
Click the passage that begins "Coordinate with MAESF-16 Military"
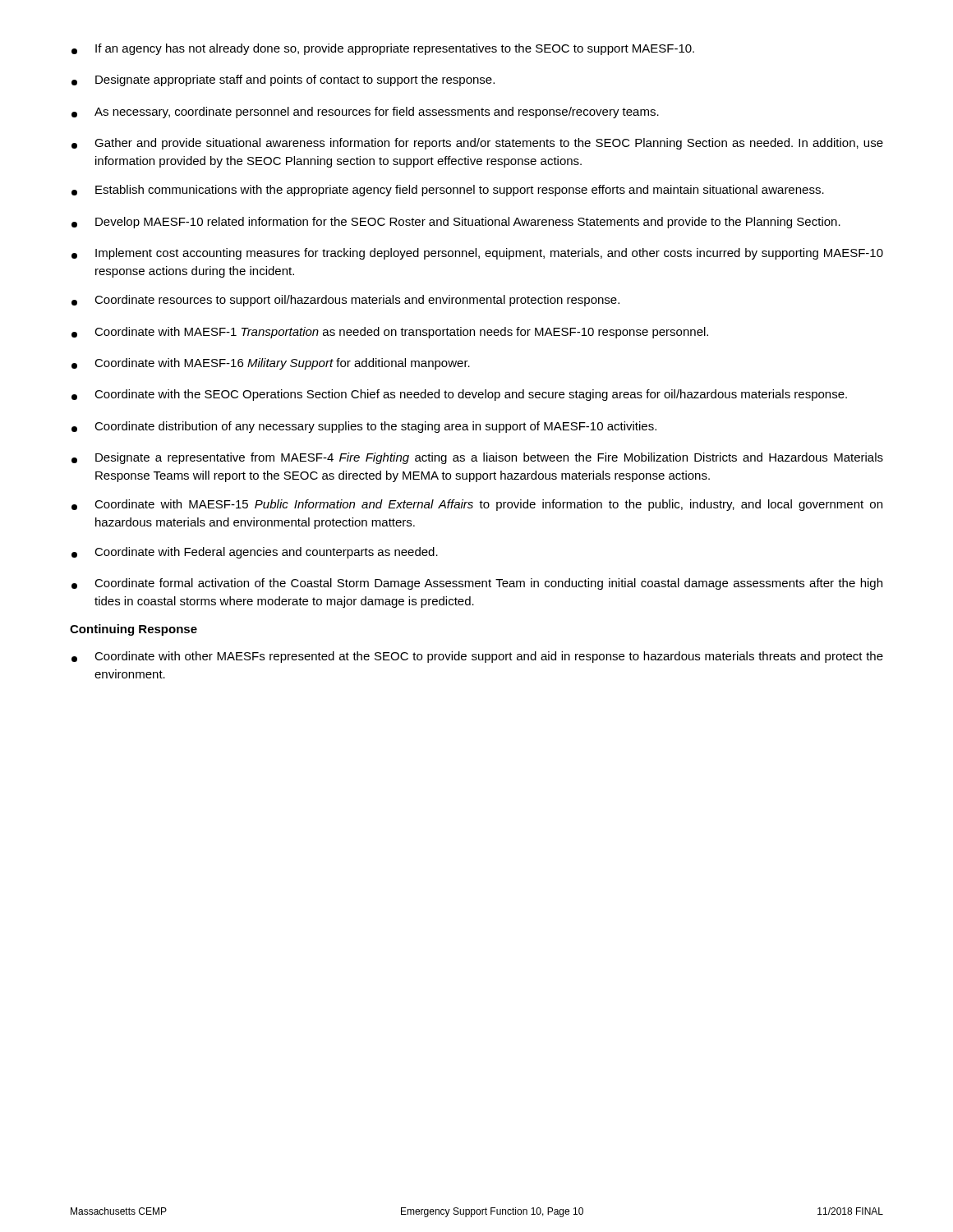476,364
